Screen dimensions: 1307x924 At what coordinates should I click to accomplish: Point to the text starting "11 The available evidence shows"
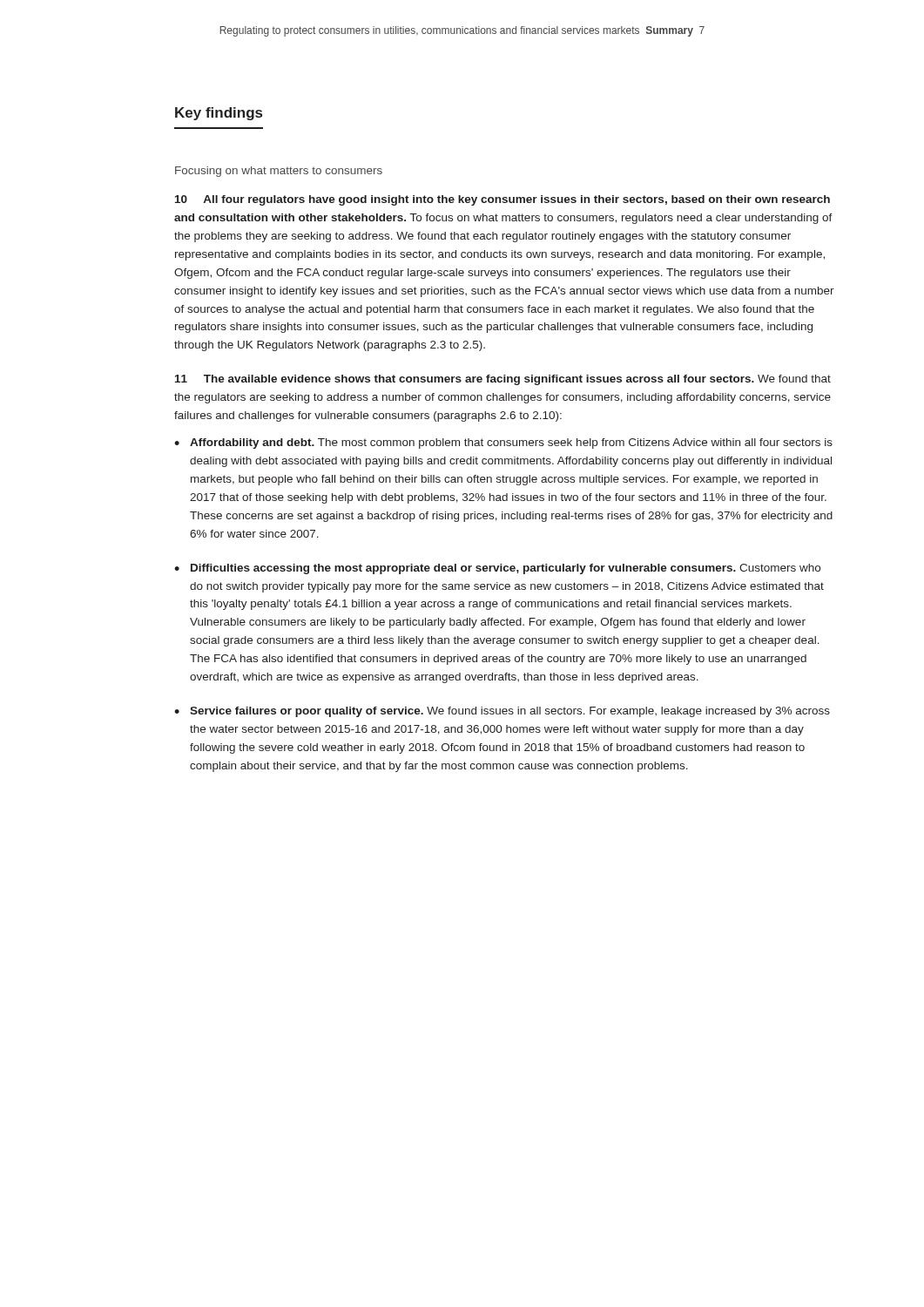pyautogui.click(x=502, y=397)
